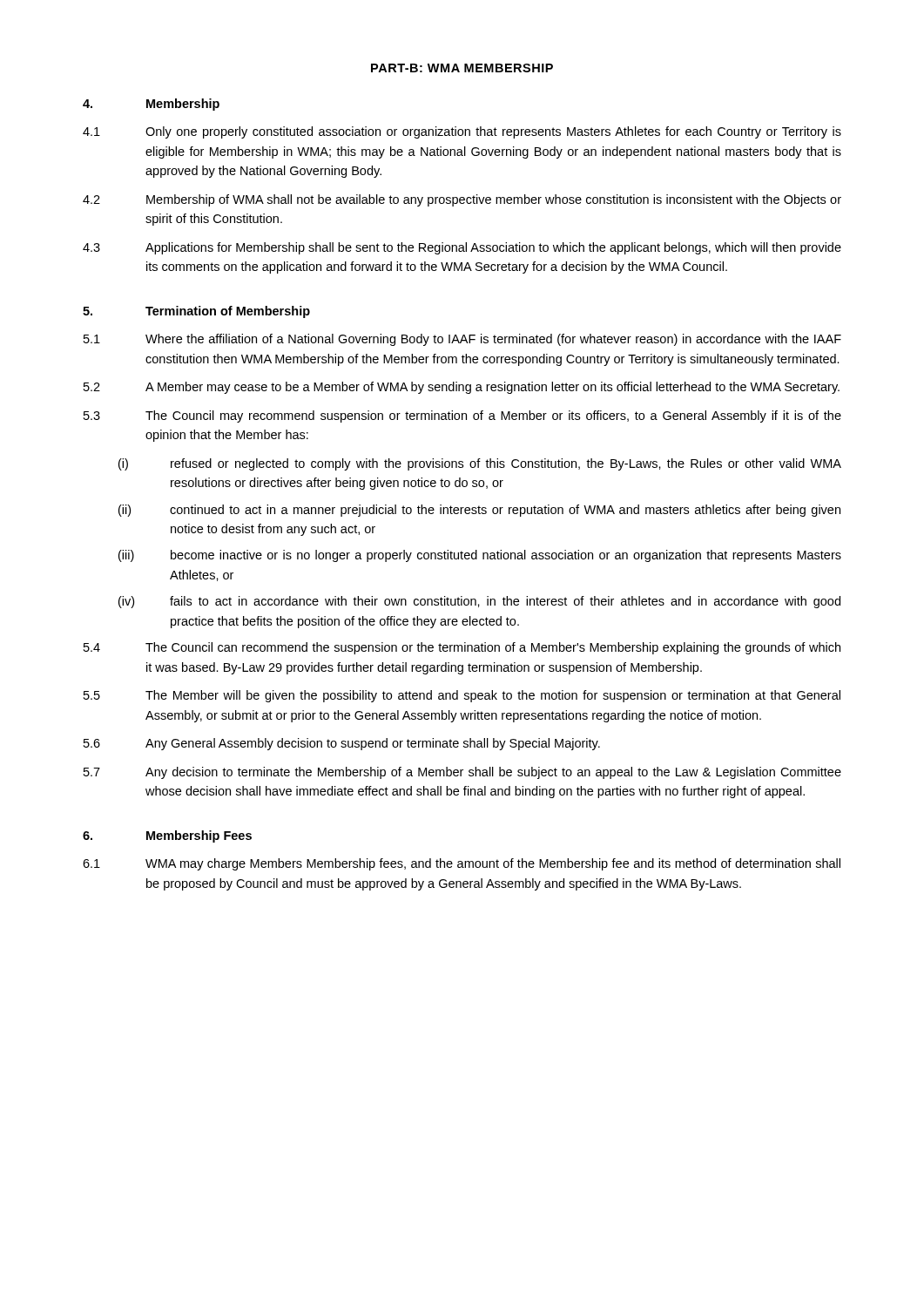The height and width of the screenshot is (1307, 924).
Task: Point to the region starting "5.1 Where the affiliation of"
Action: pos(462,349)
